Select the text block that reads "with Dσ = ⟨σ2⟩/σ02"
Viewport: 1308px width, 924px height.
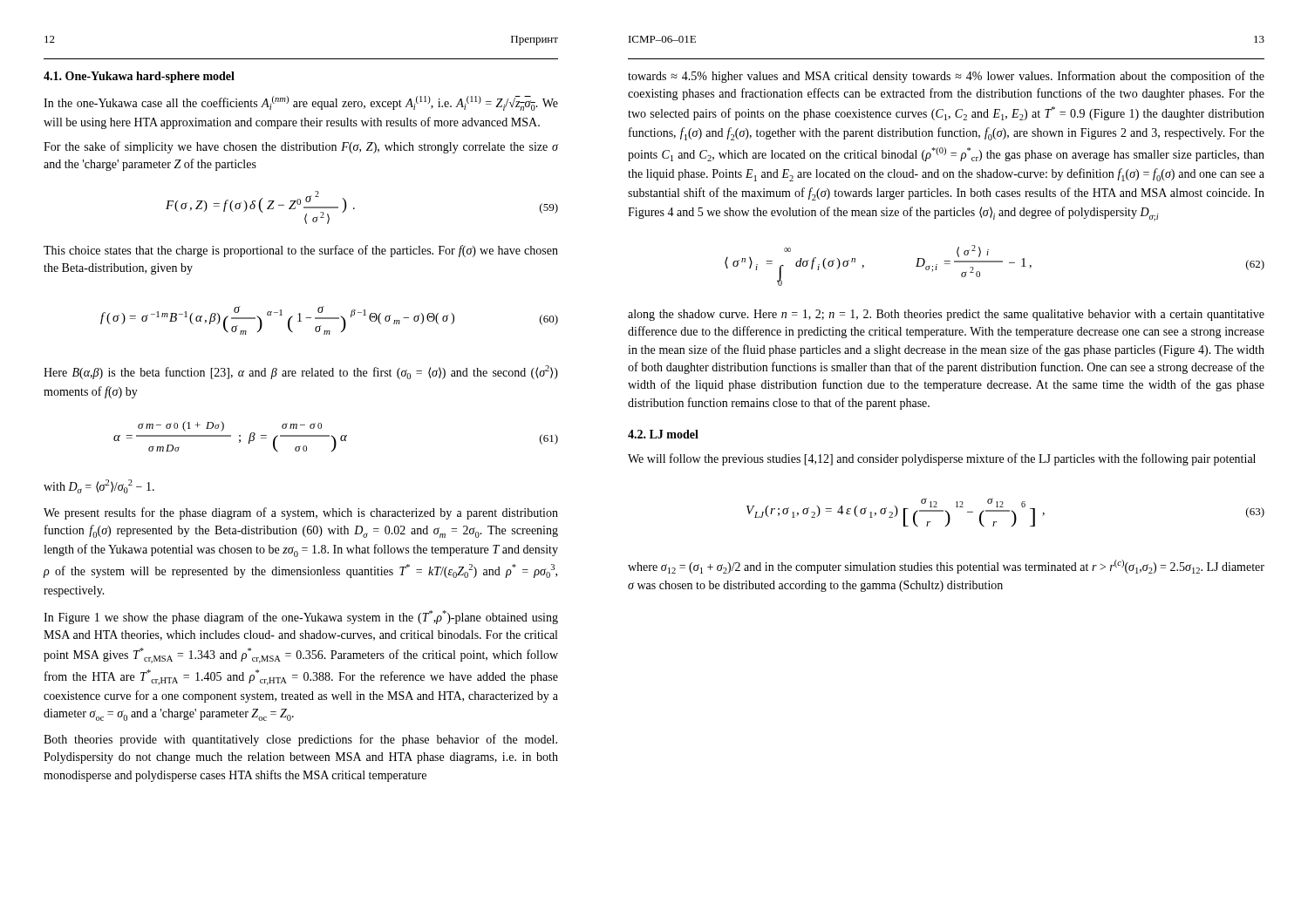[x=99, y=487]
